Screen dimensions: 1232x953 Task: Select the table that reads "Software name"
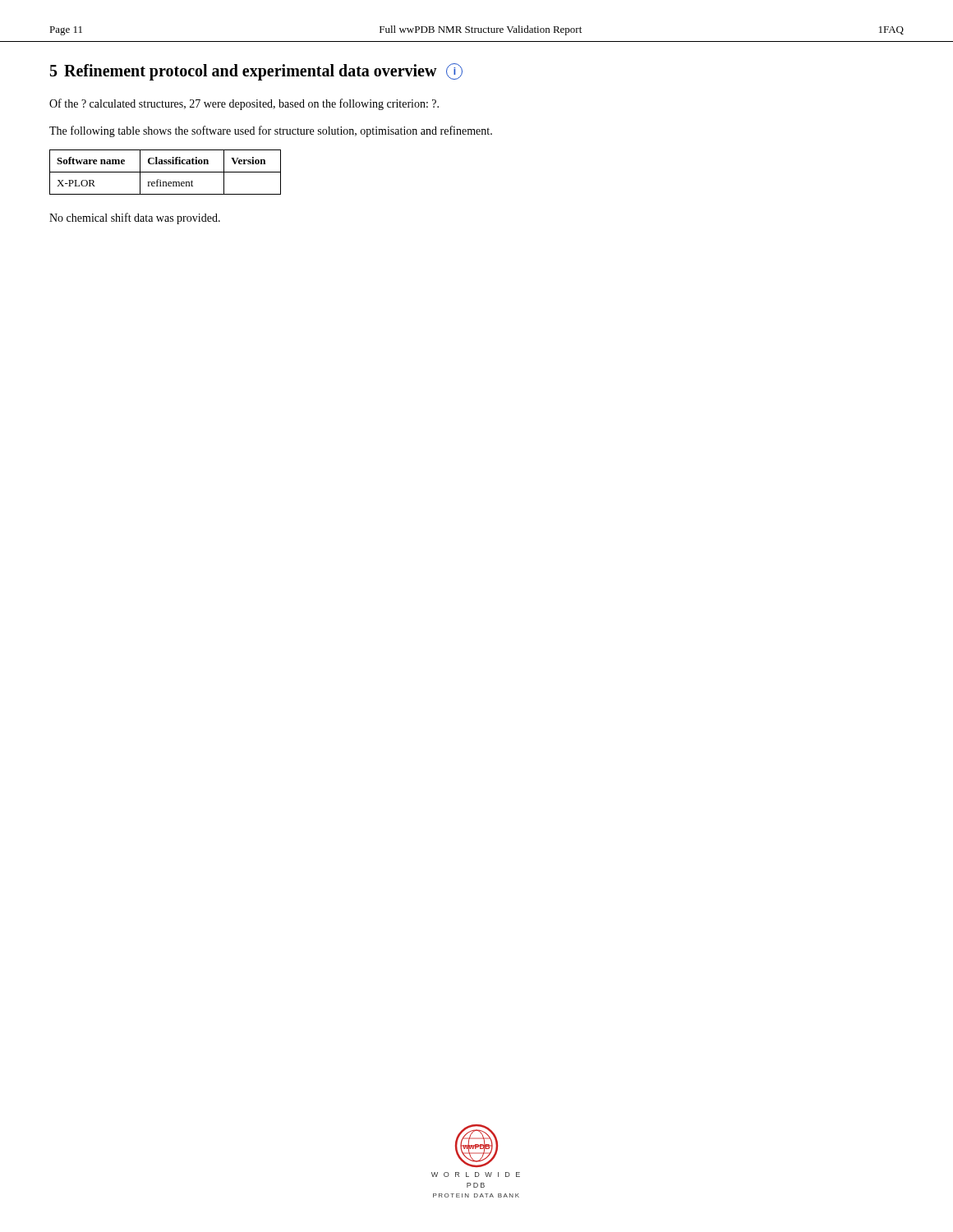pyautogui.click(x=476, y=172)
